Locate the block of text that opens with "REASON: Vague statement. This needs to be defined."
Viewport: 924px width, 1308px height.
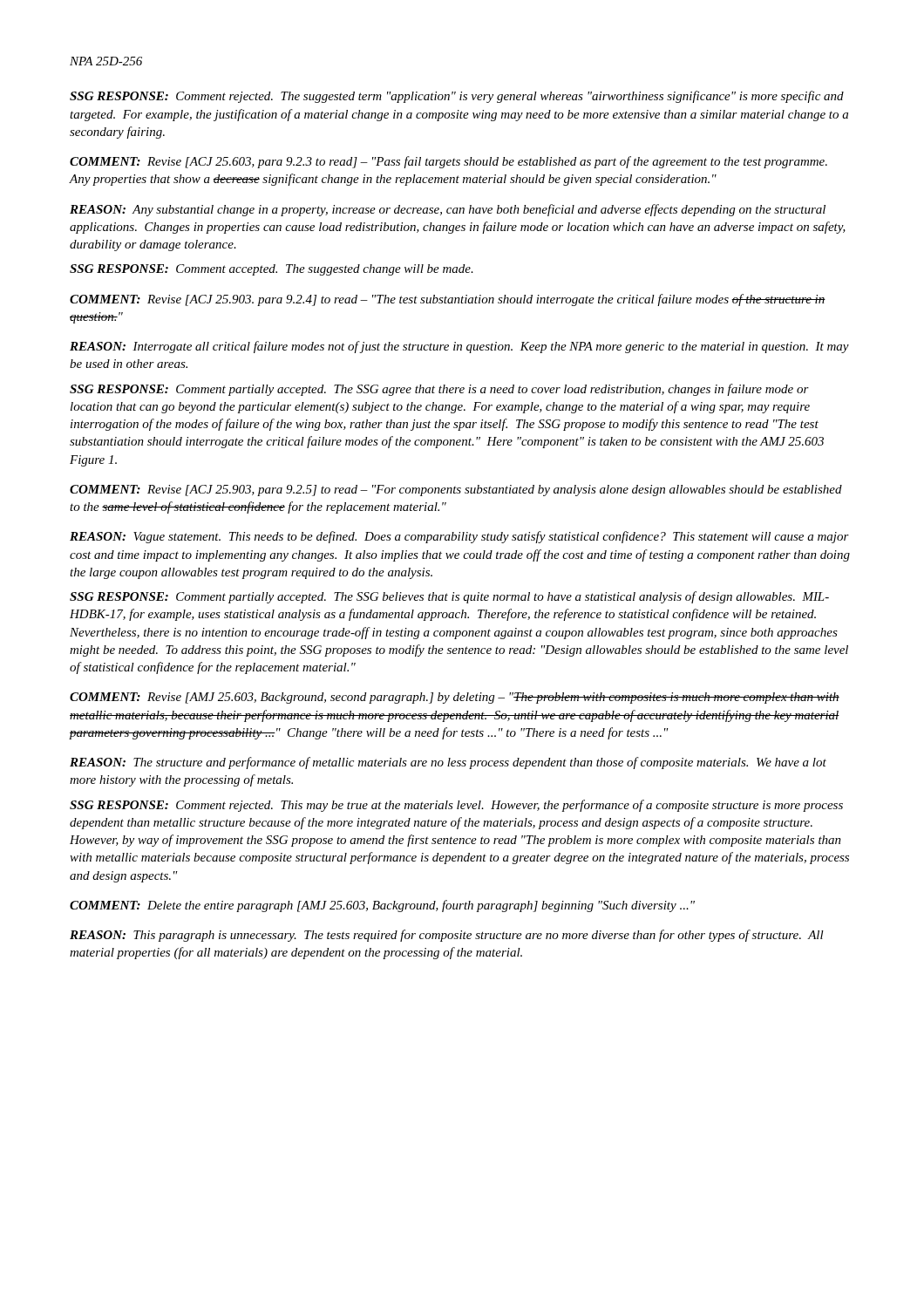click(x=460, y=554)
